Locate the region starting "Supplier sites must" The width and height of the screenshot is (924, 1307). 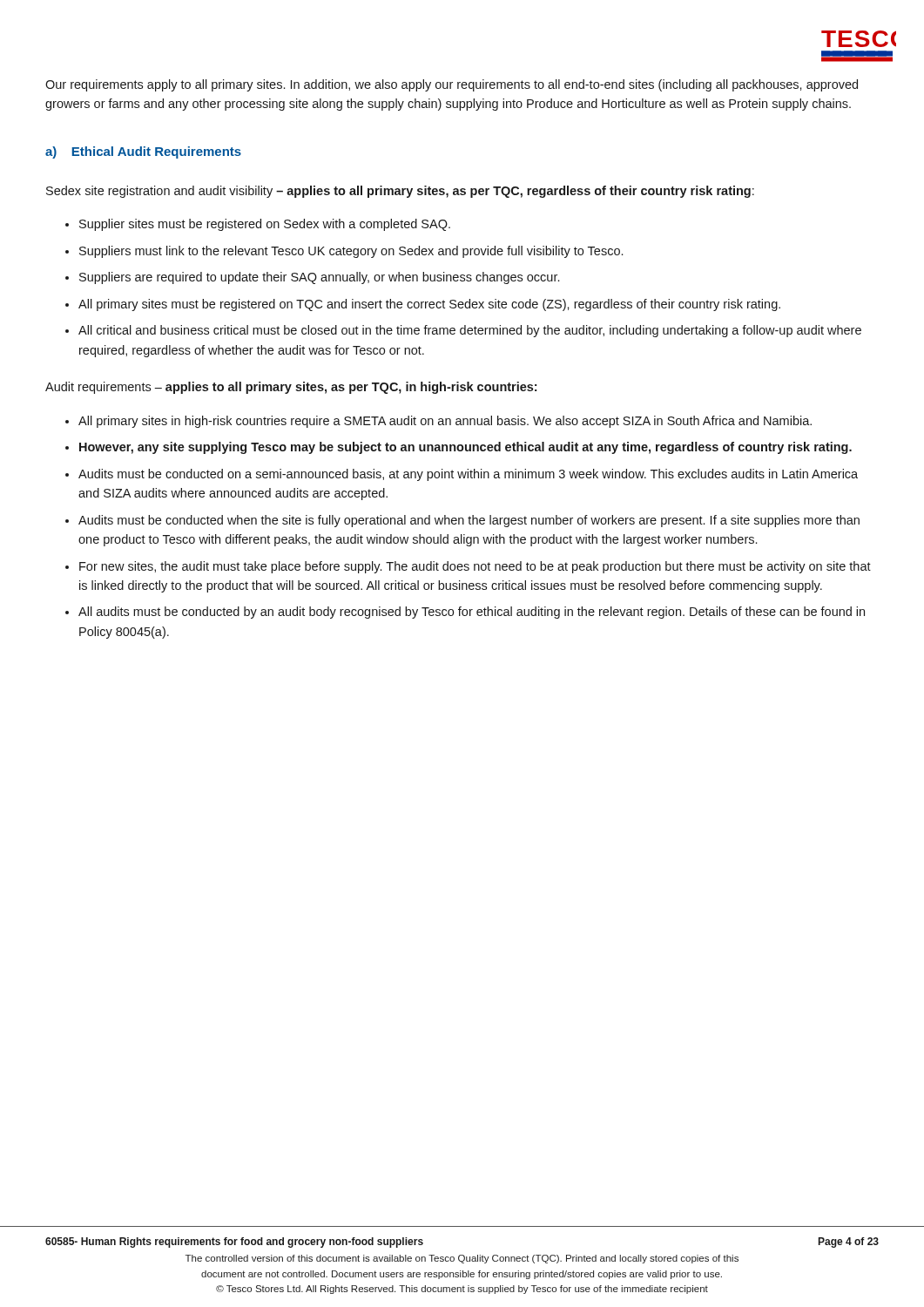[265, 224]
